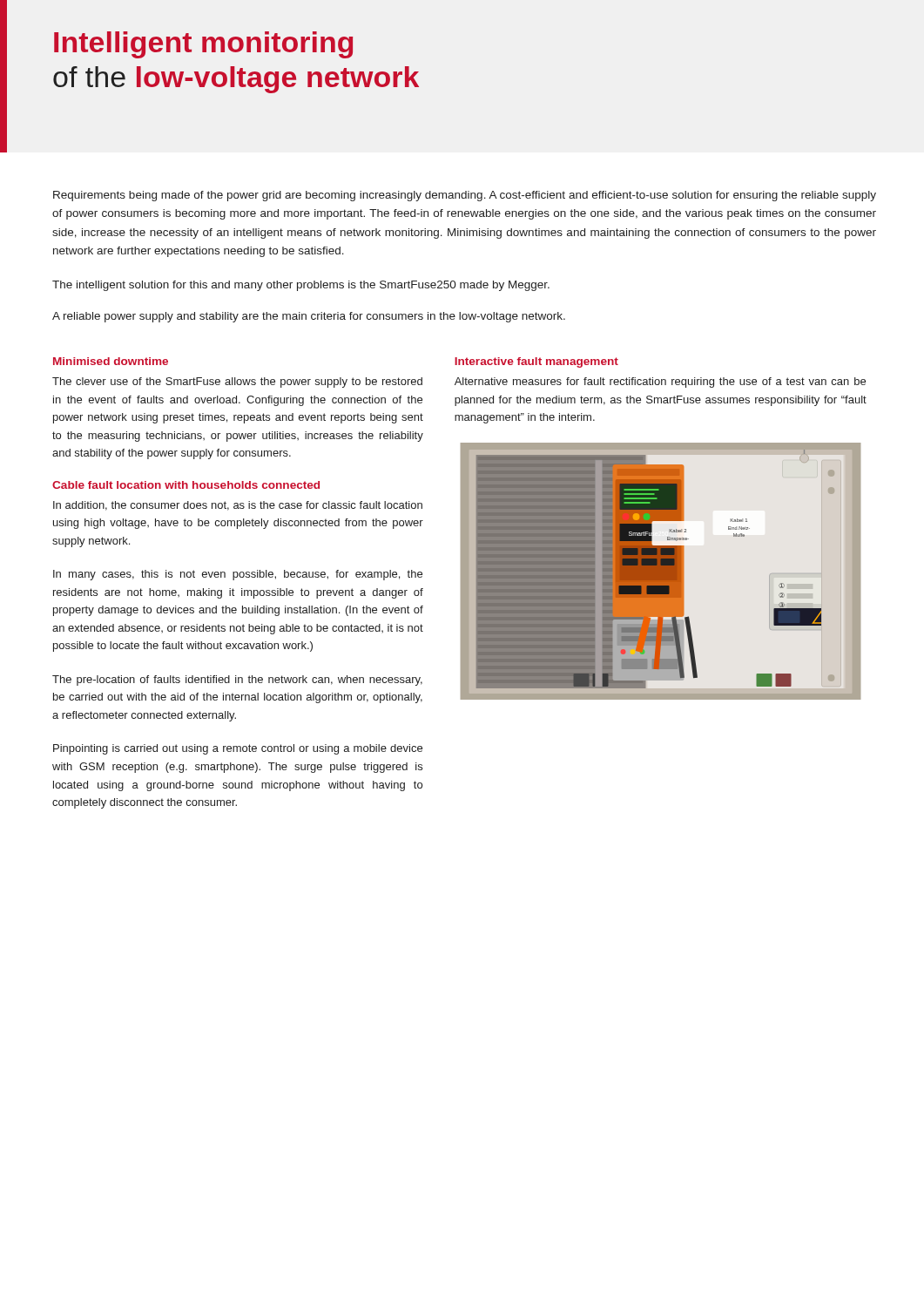Navigate to the region starting "The clever use of the SmartFuse allows"
Image resolution: width=924 pixels, height=1307 pixels.
tap(238, 418)
